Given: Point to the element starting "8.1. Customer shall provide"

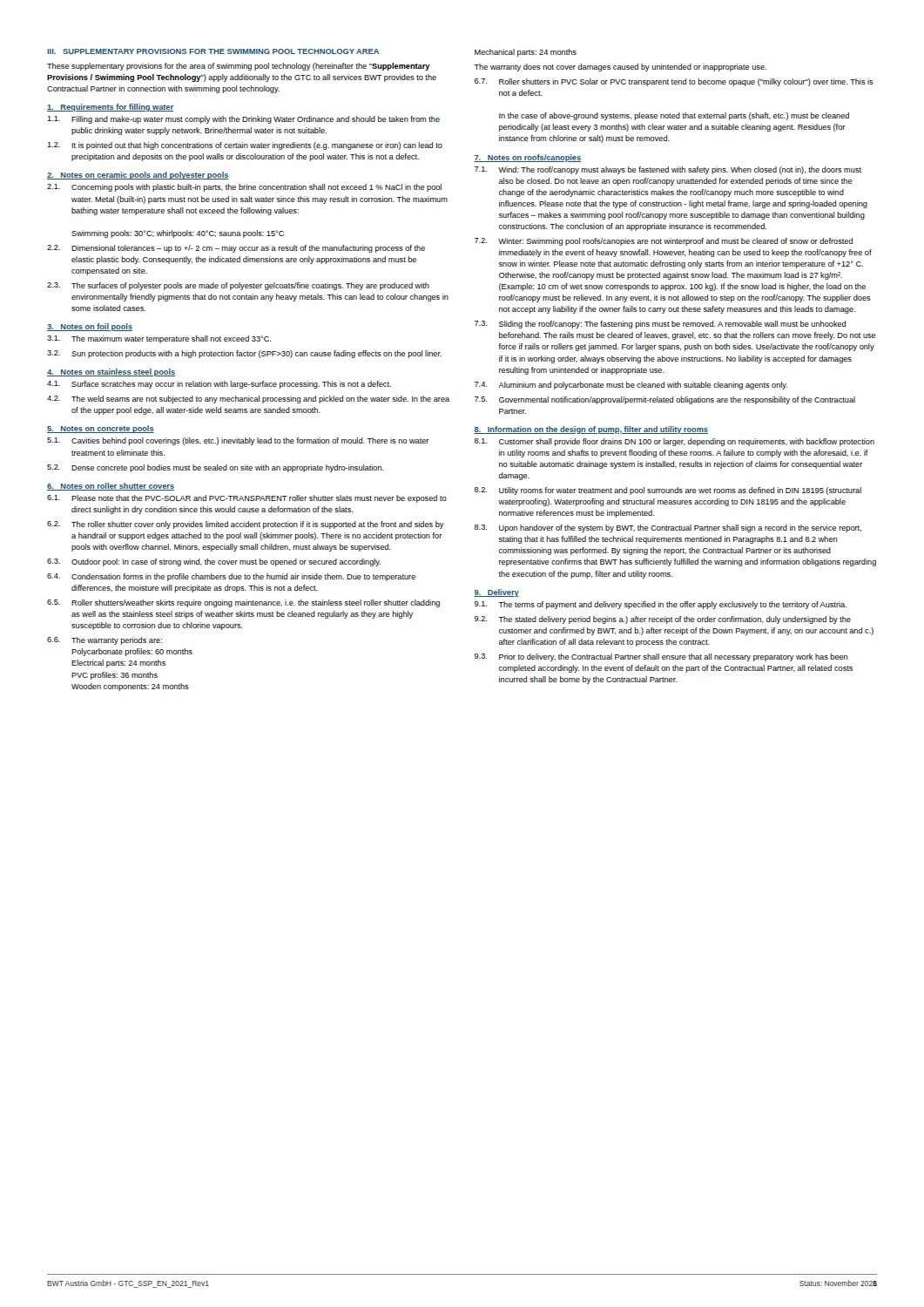Looking at the screenshot, I should point(676,459).
